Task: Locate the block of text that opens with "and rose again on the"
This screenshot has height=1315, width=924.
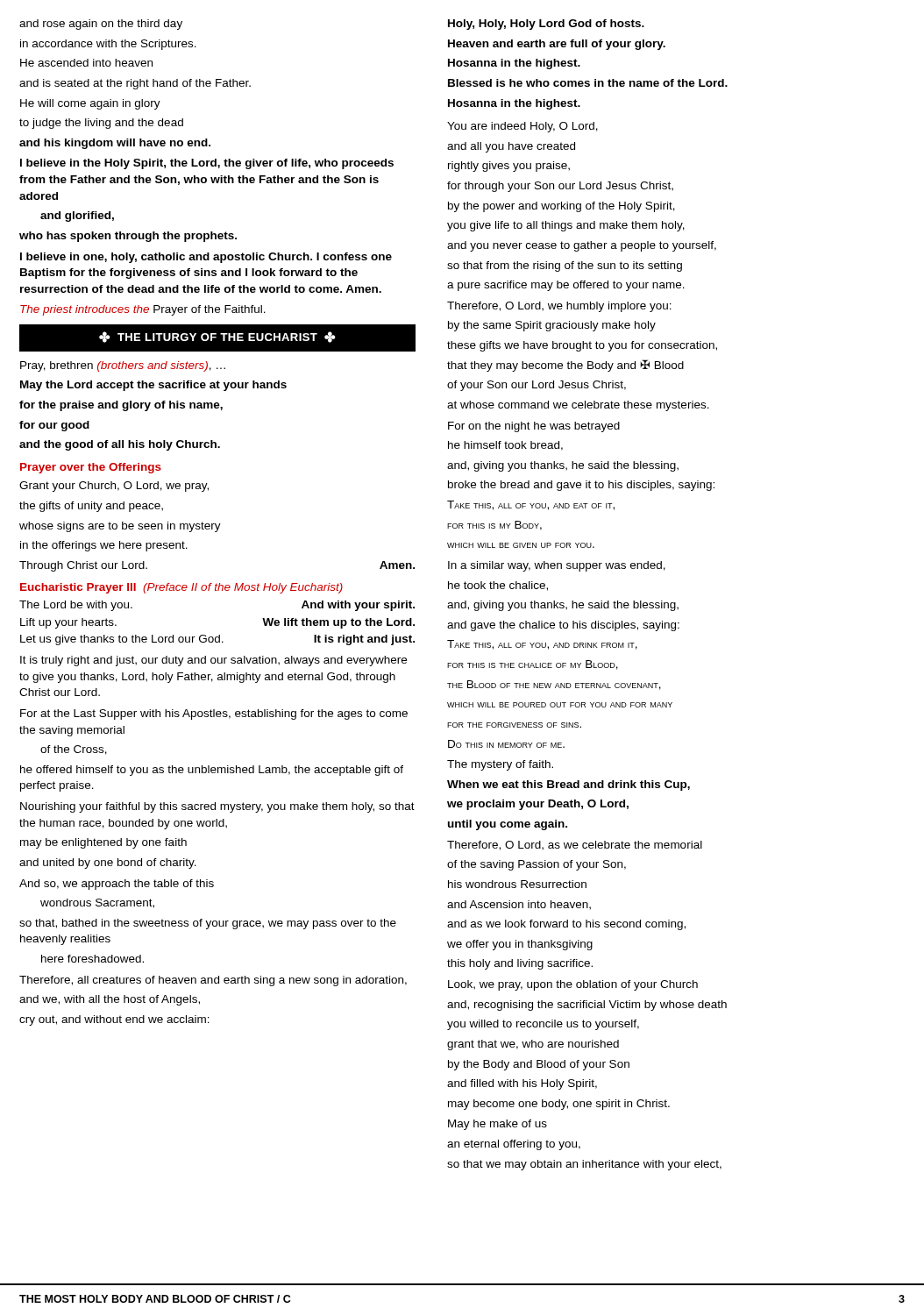Action: (x=217, y=83)
